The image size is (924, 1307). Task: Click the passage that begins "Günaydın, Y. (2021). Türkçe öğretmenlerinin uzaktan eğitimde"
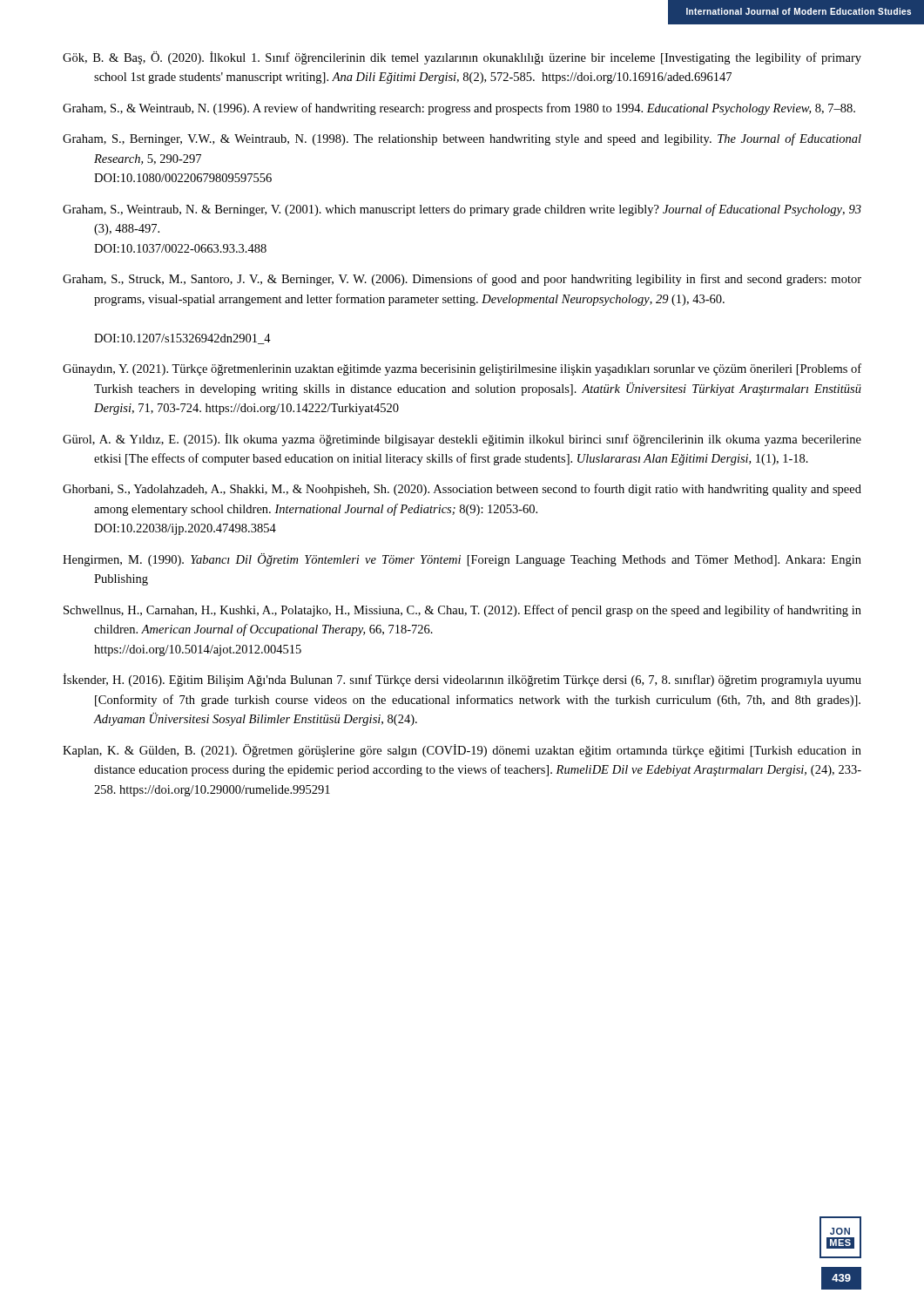coord(462,388)
